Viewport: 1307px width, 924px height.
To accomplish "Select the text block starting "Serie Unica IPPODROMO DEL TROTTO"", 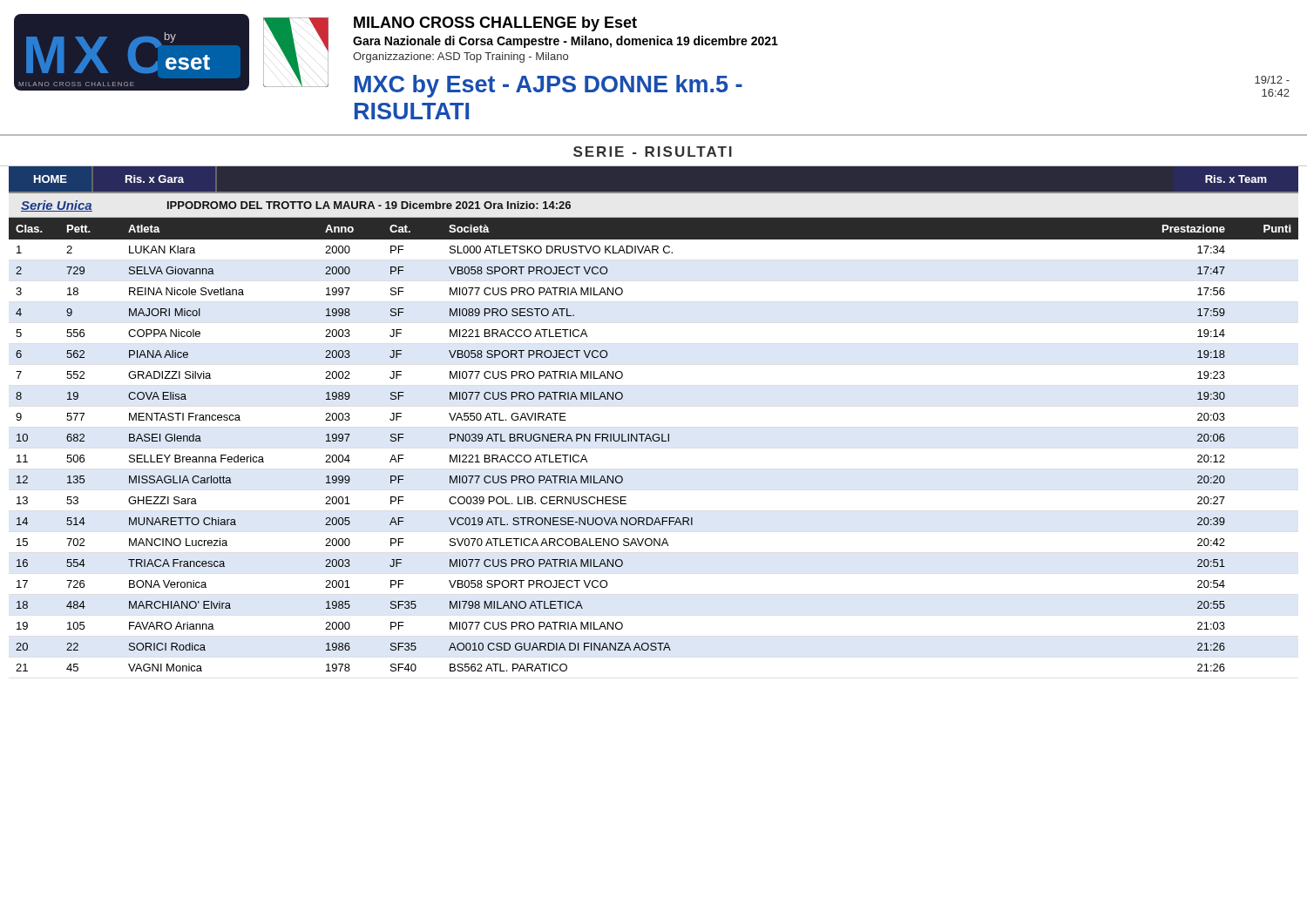I will tap(296, 205).
